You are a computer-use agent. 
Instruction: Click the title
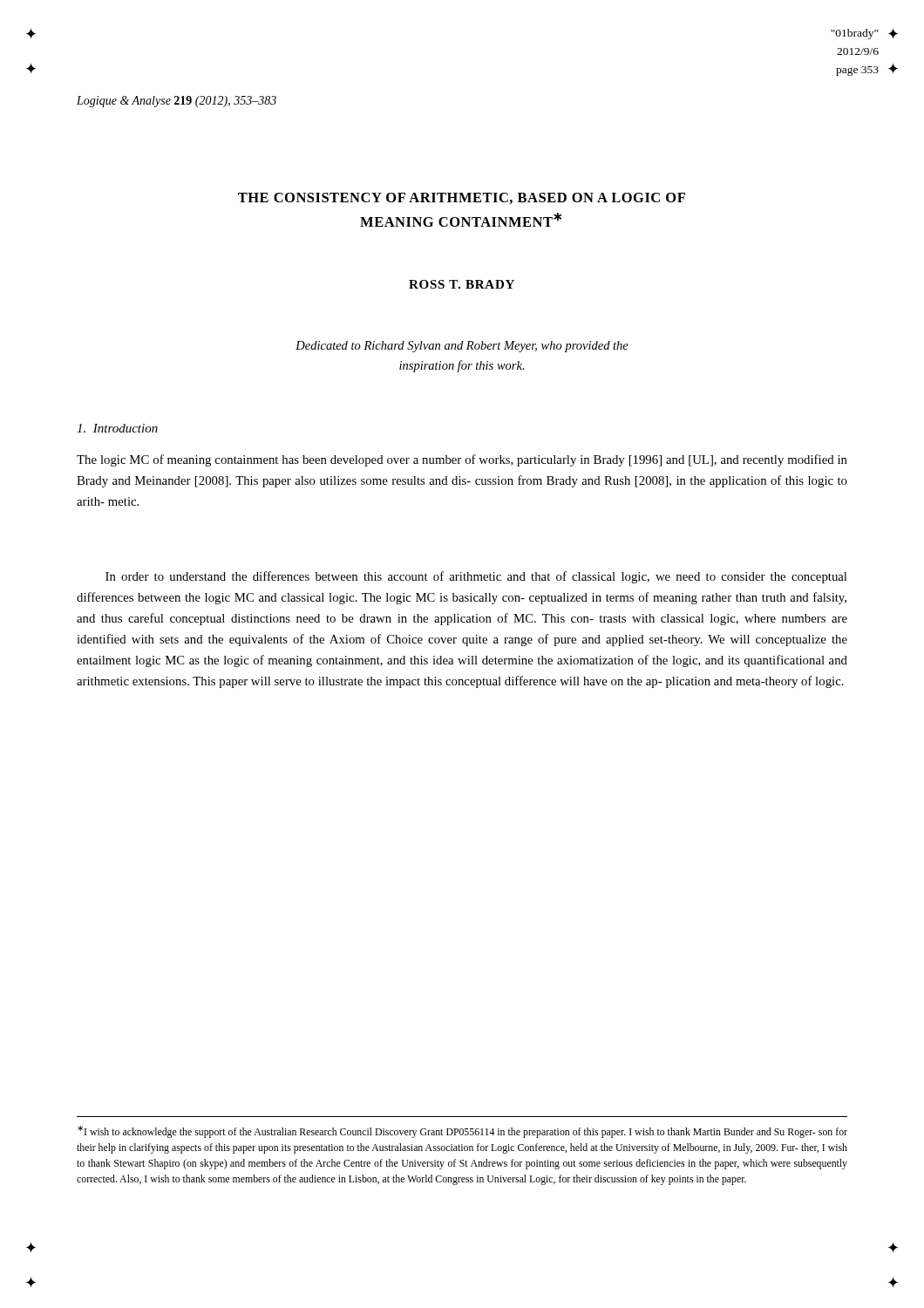coord(462,210)
